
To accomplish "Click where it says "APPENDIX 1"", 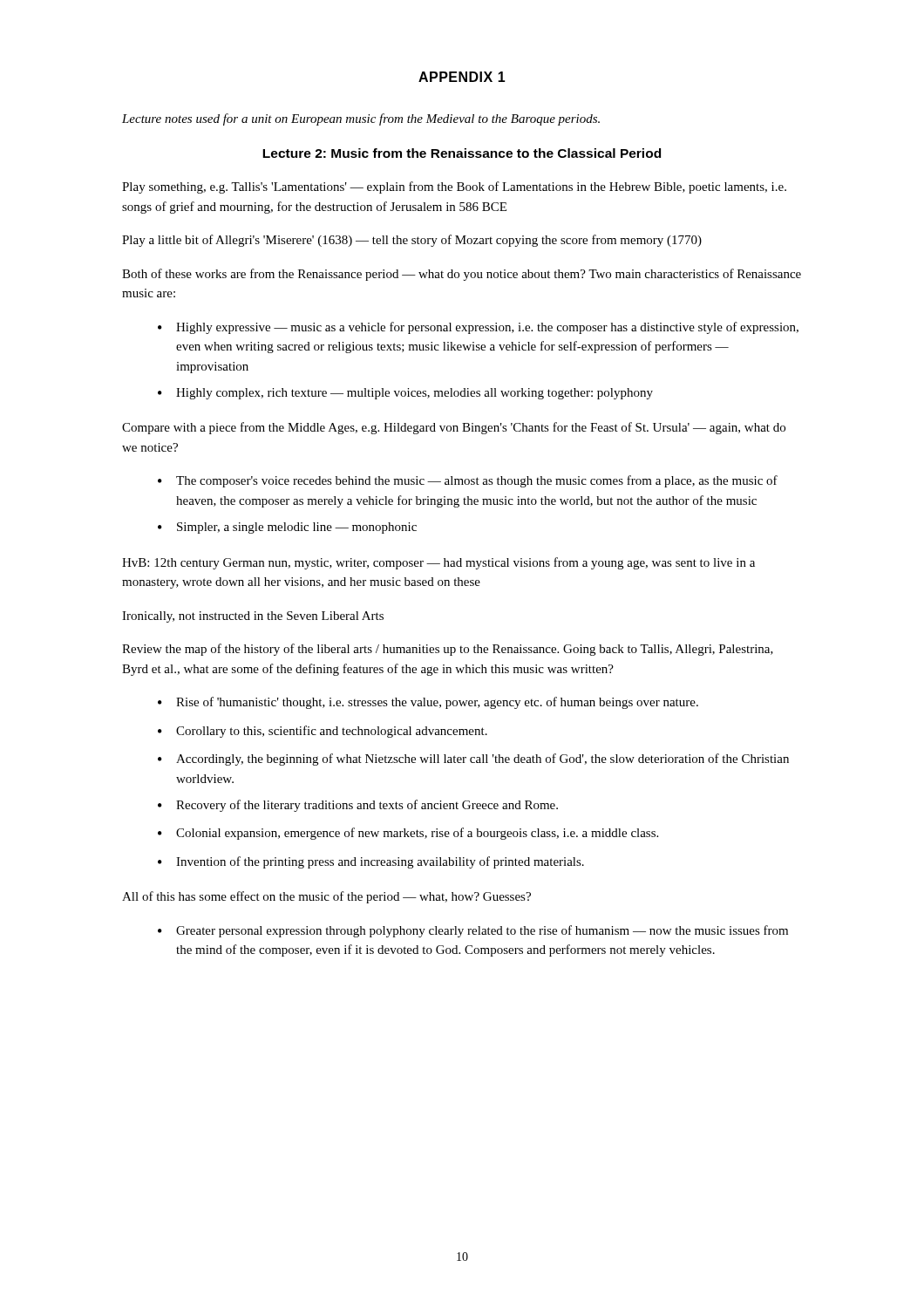I will pos(462,78).
